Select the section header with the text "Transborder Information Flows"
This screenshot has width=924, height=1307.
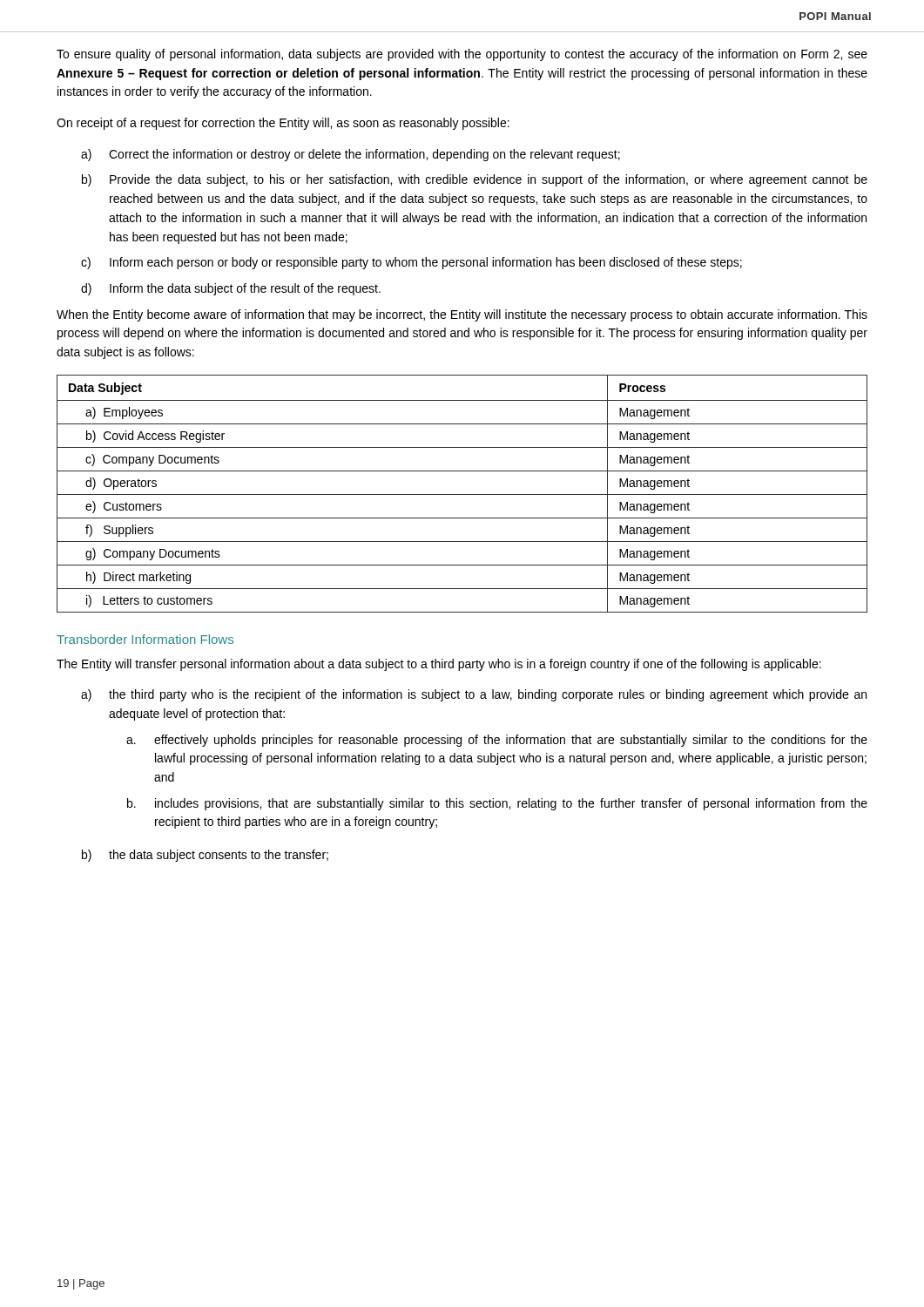(145, 639)
